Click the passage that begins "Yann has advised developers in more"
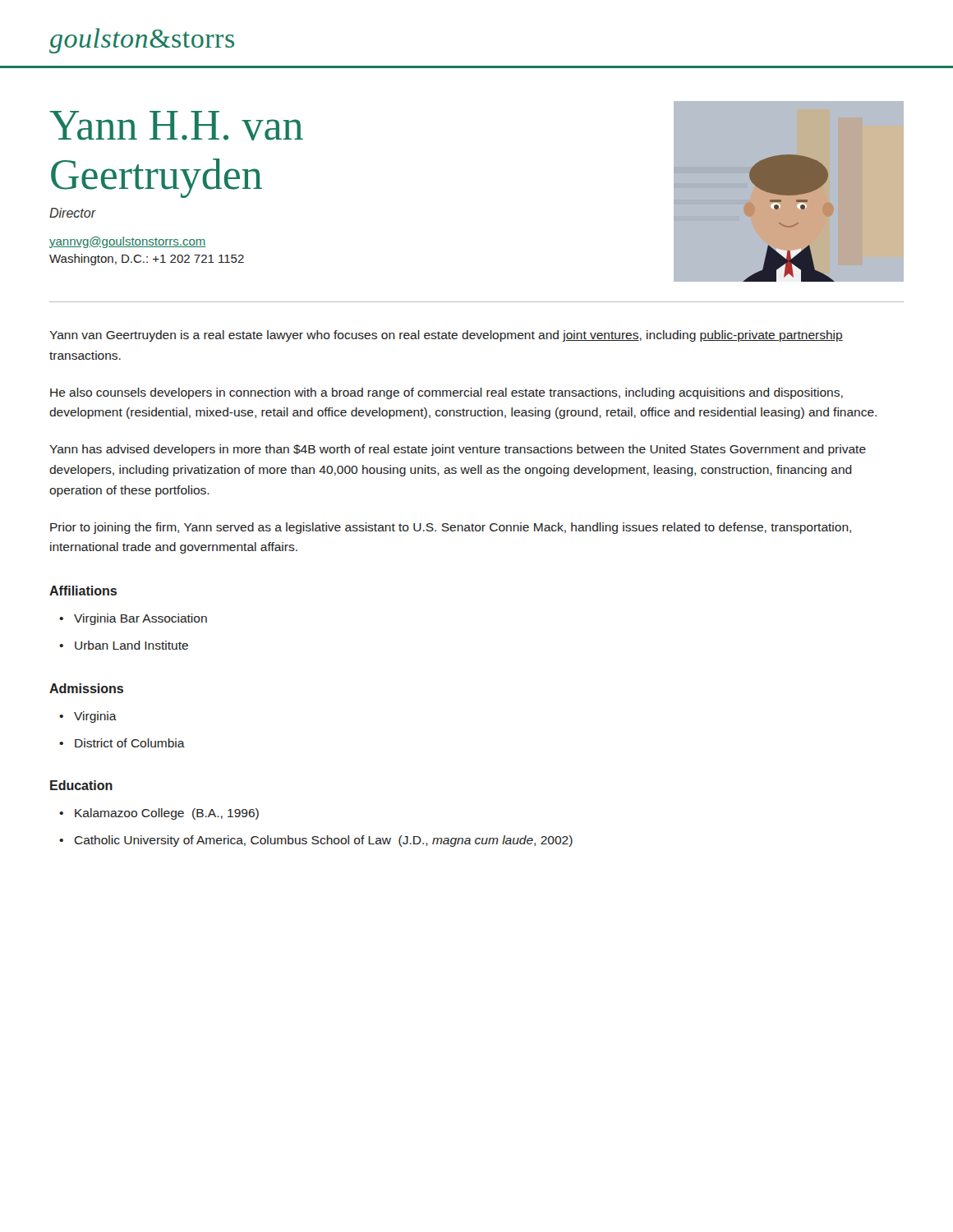Image resolution: width=953 pixels, height=1232 pixels. pos(458,469)
